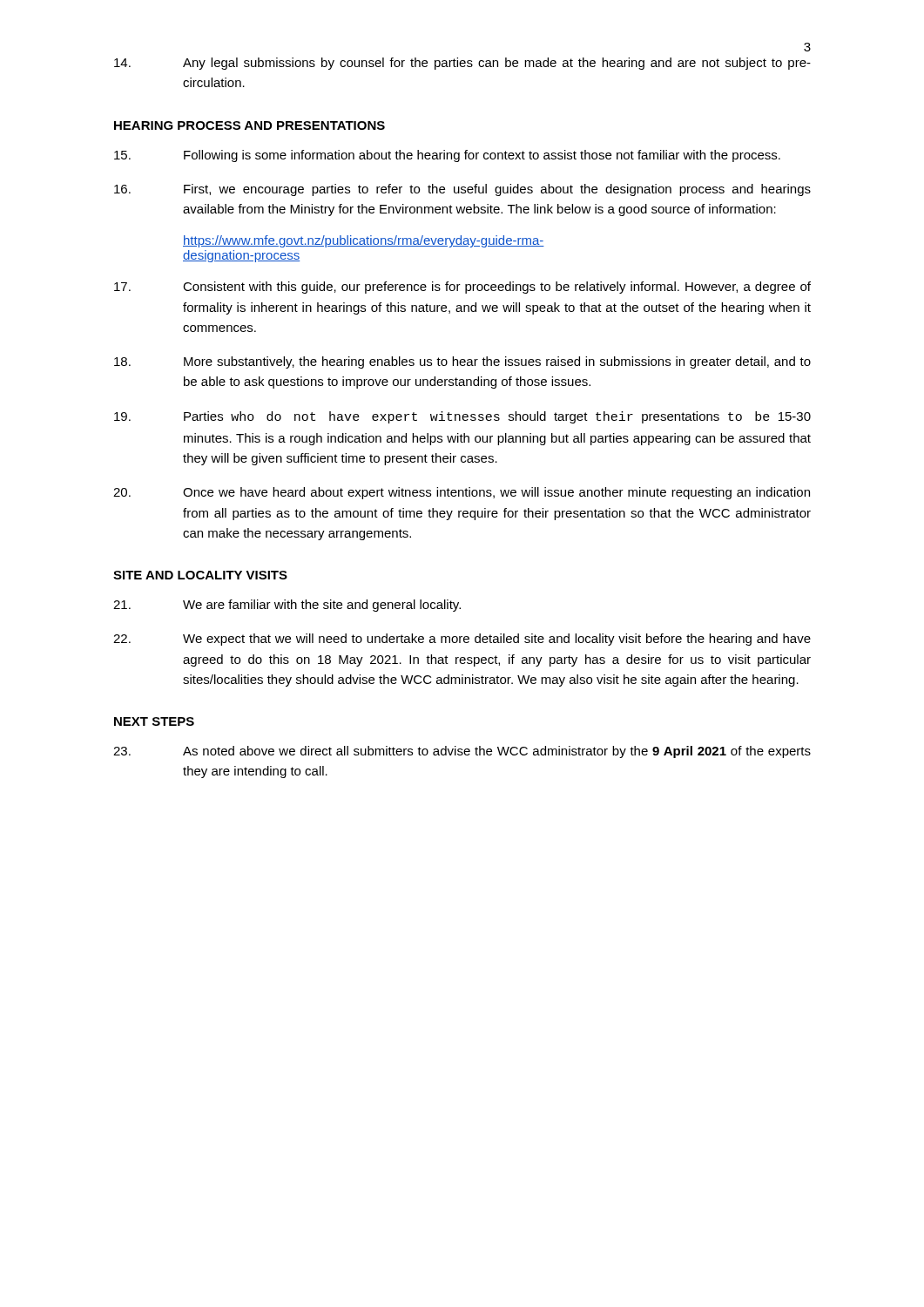
Task: Point to the block beginning "19. Parties who do not have"
Action: [x=462, y=437]
